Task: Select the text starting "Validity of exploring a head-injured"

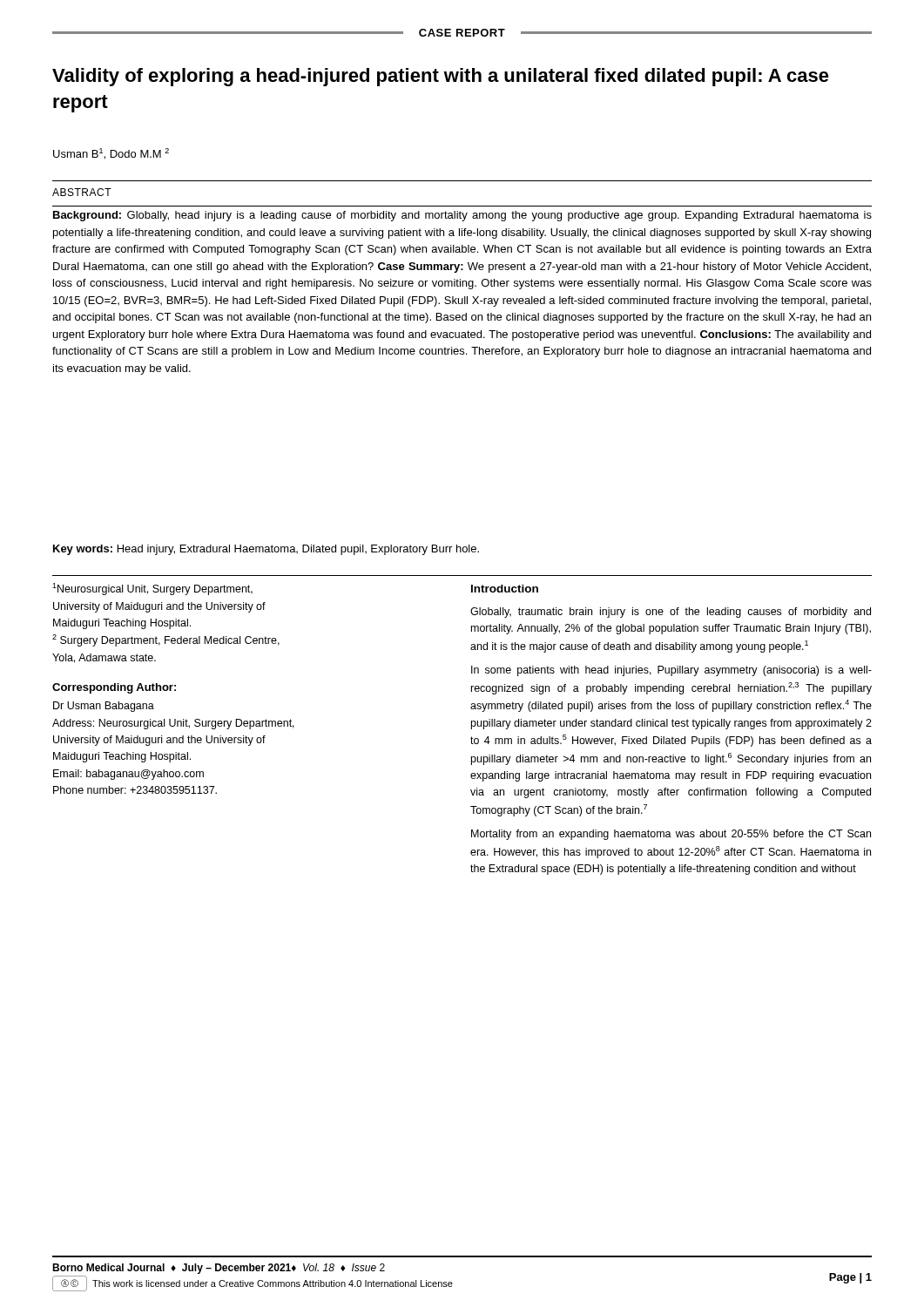Action: [462, 89]
